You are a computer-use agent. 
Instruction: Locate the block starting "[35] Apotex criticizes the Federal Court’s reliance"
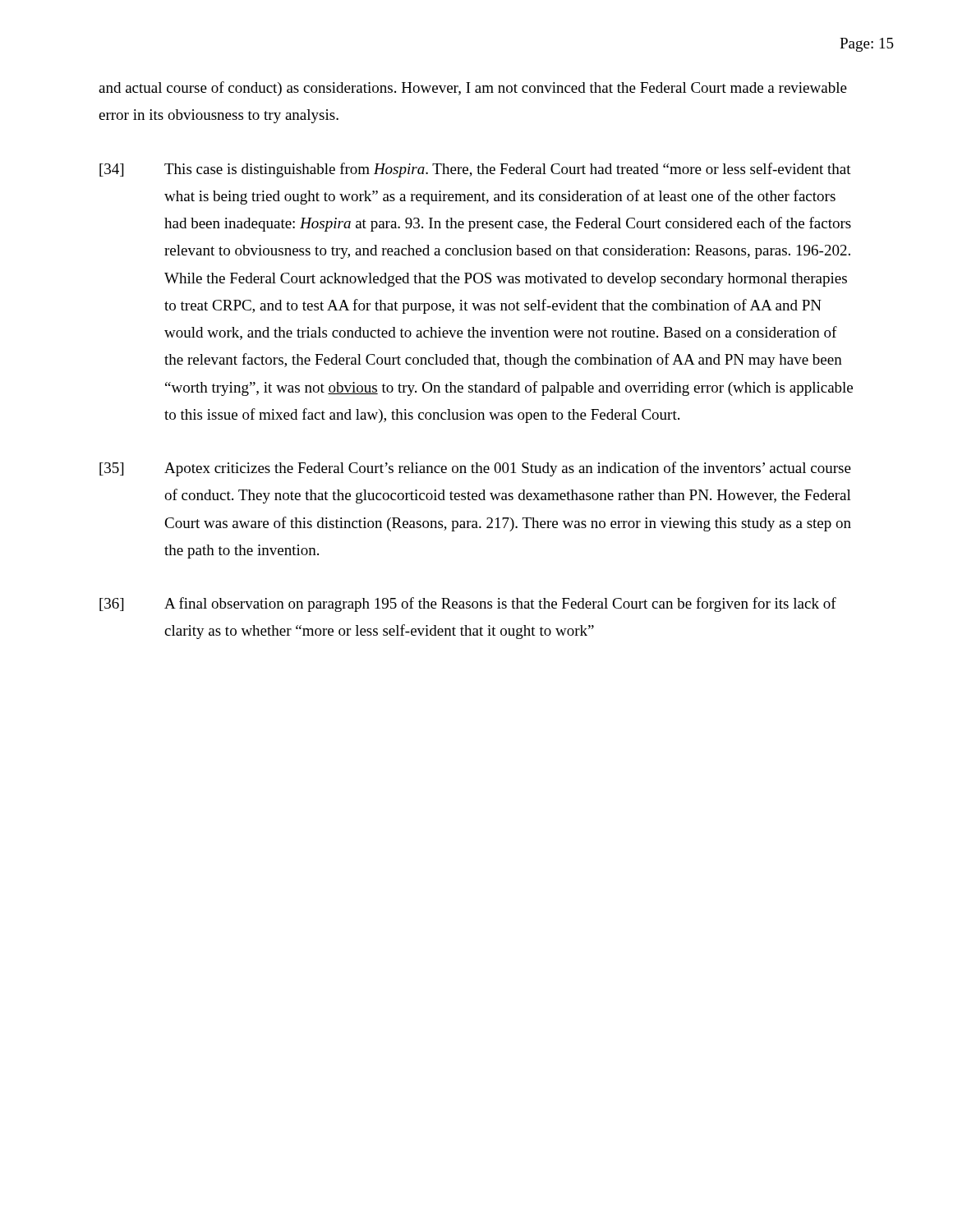[476, 509]
